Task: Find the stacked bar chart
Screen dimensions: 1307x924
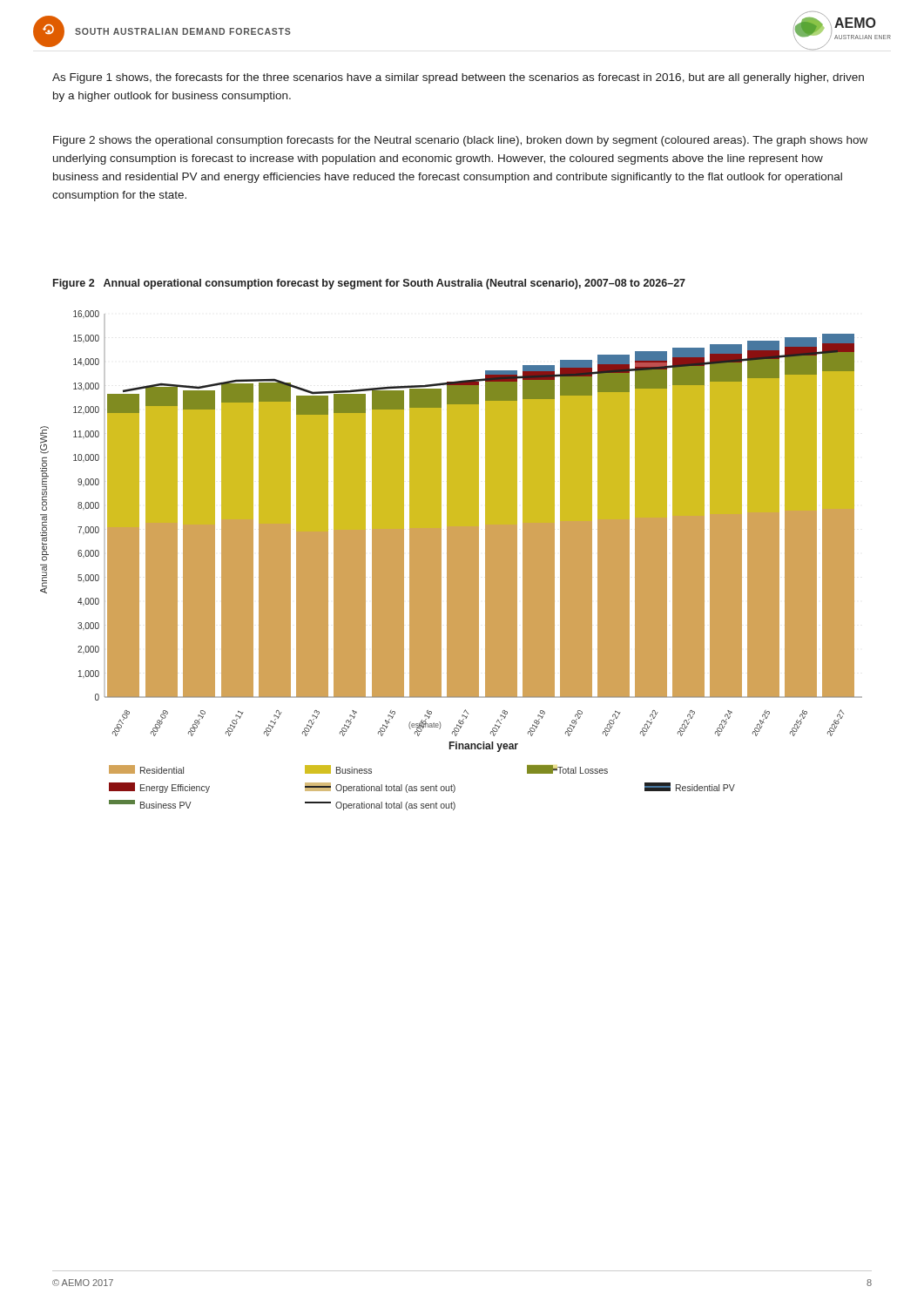Action: coord(462,558)
